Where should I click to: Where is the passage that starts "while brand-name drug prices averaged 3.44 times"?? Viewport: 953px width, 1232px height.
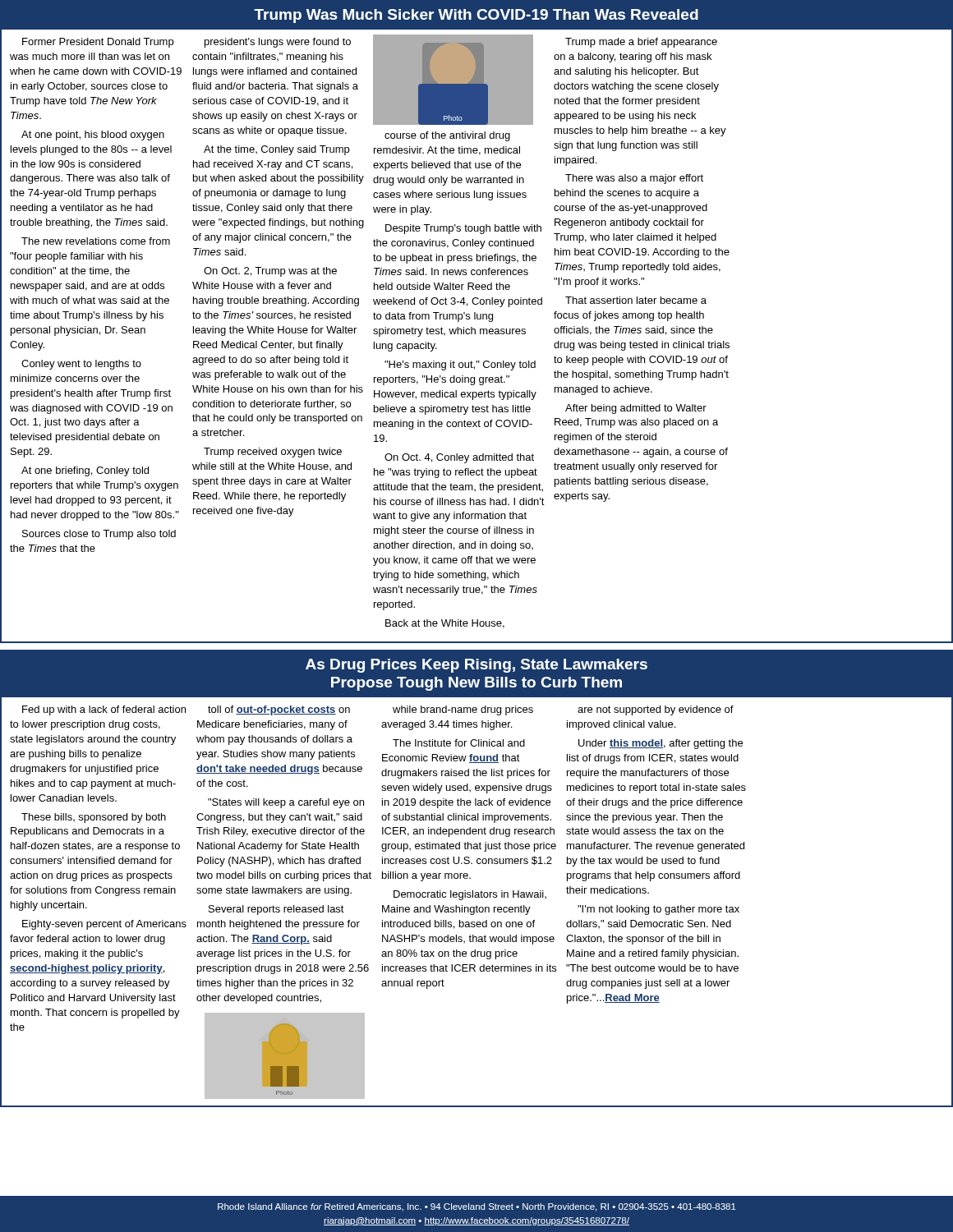pyautogui.click(x=469, y=846)
